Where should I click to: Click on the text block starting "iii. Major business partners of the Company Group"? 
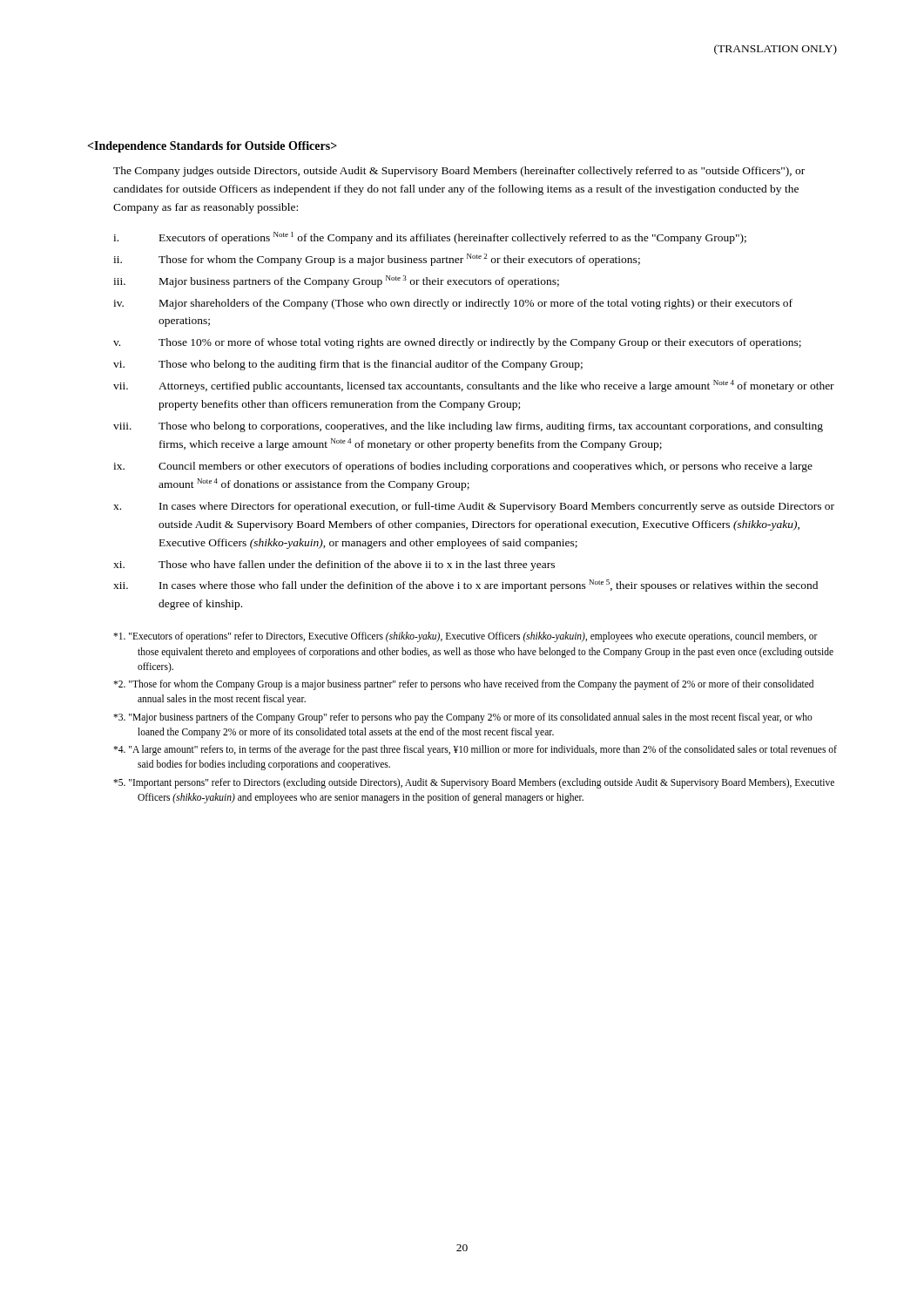click(475, 282)
